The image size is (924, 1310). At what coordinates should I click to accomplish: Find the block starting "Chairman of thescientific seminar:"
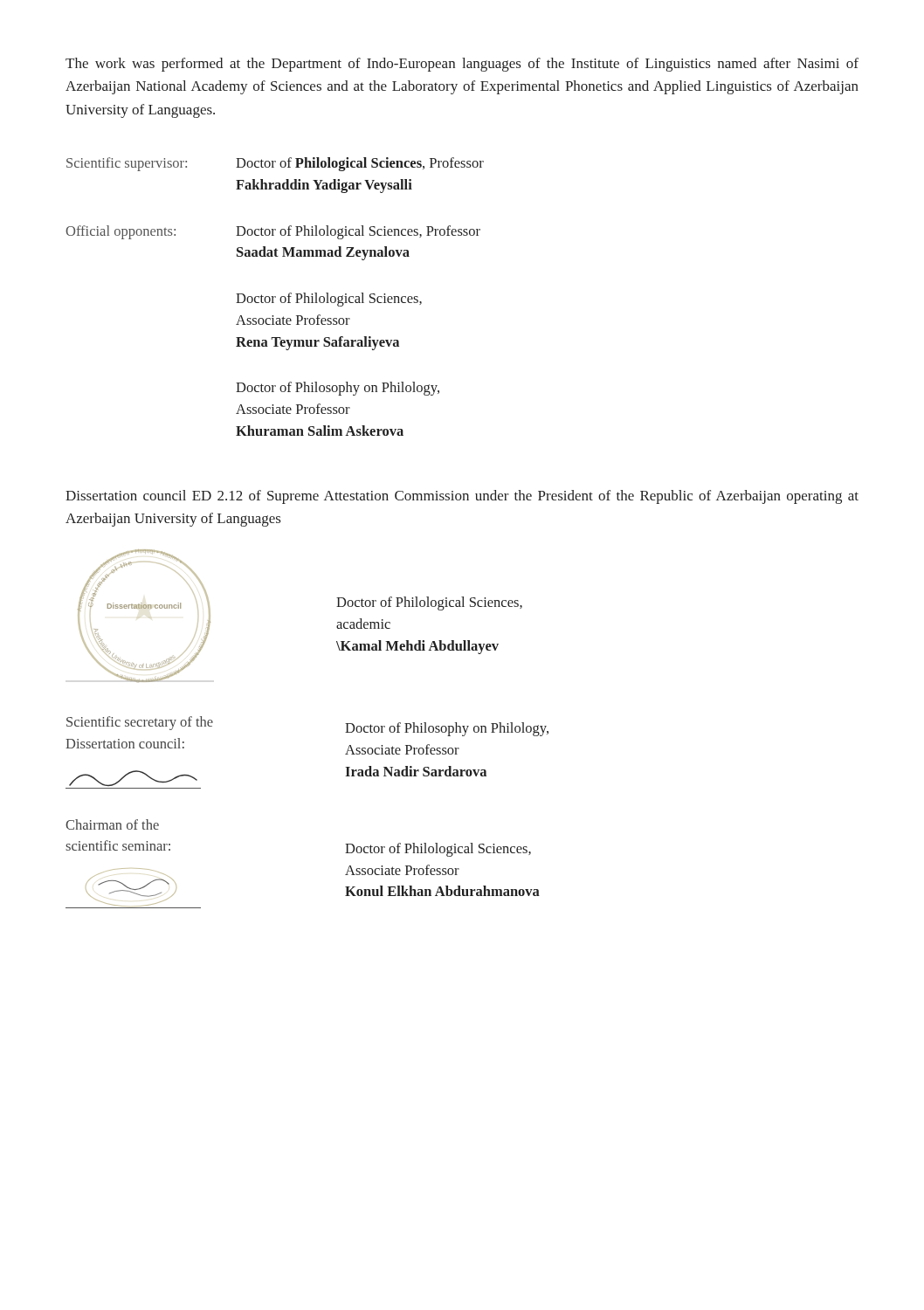coord(462,862)
